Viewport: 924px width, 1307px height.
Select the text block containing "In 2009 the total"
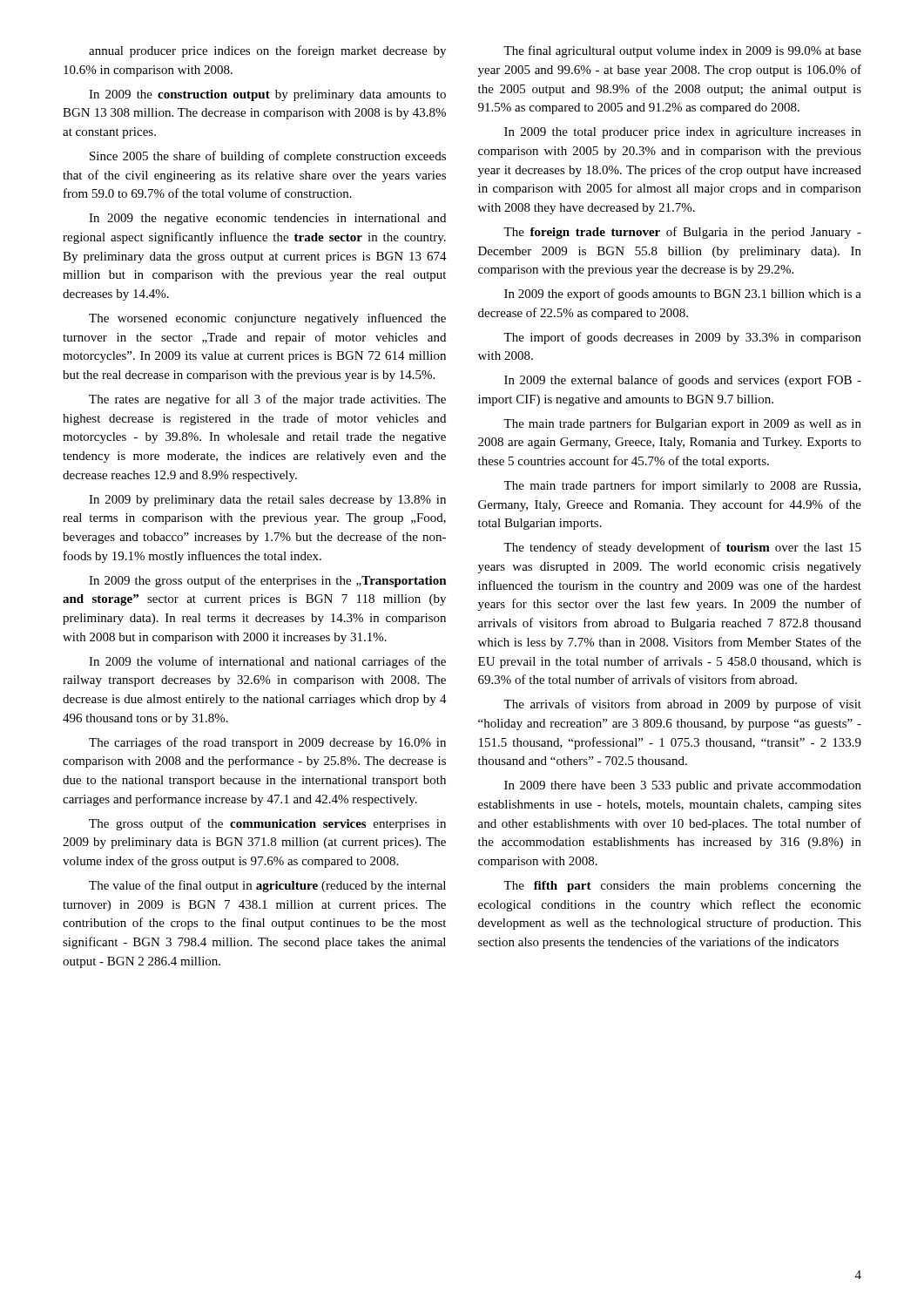tap(669, 169)
